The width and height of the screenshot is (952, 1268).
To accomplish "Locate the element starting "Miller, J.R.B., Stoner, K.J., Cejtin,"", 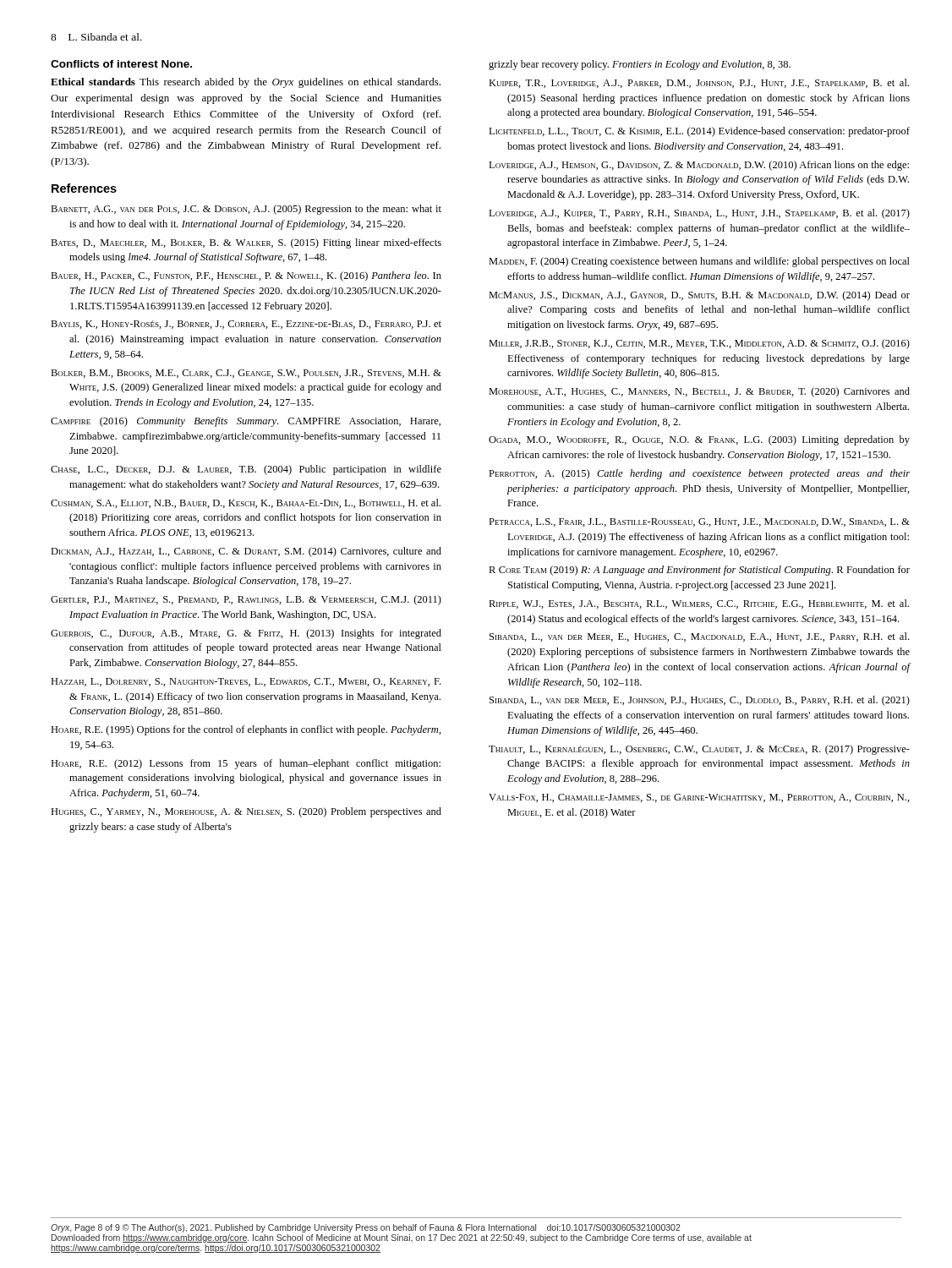I will 699,358.
